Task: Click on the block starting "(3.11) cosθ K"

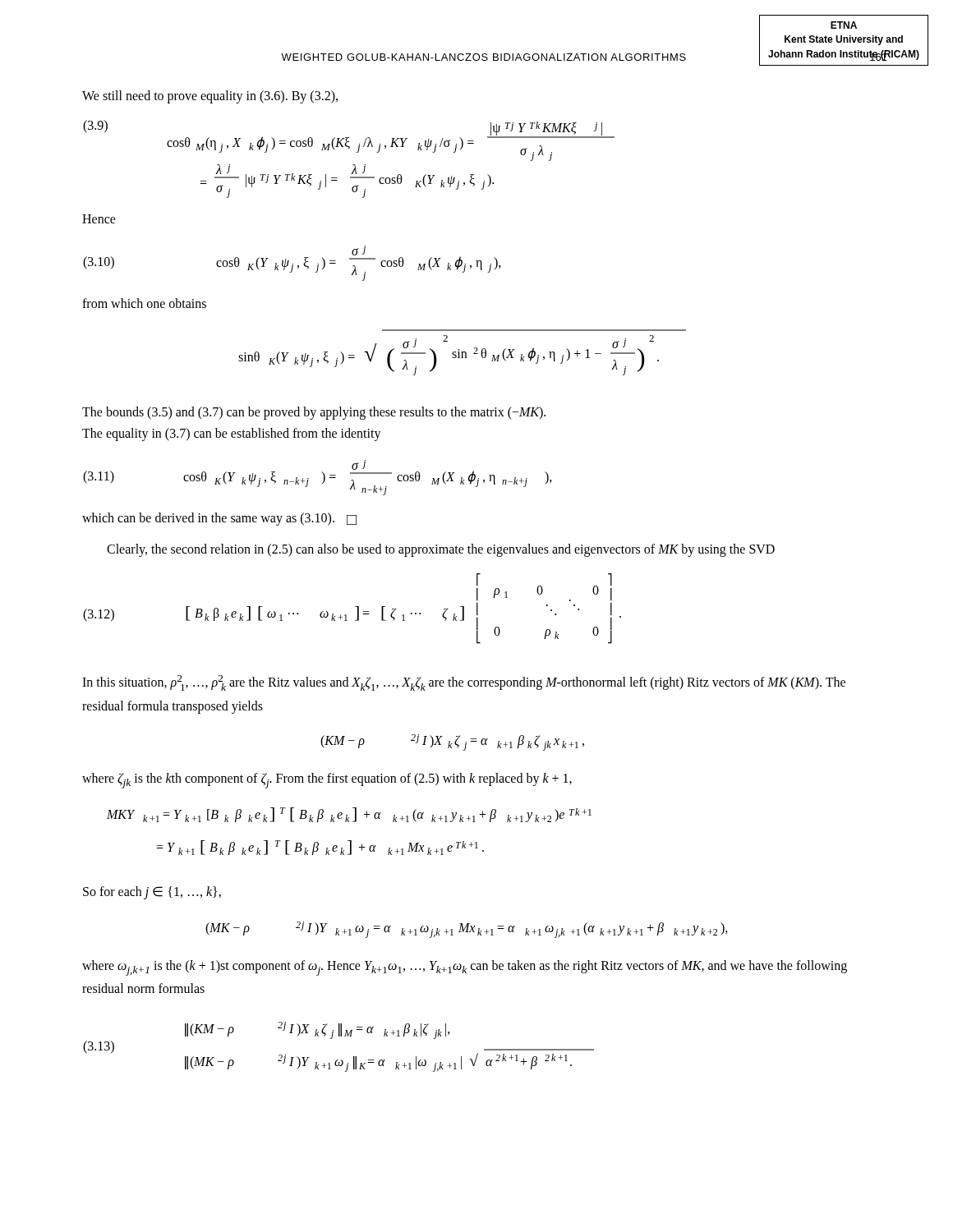Action: click(x=485, y=476)
